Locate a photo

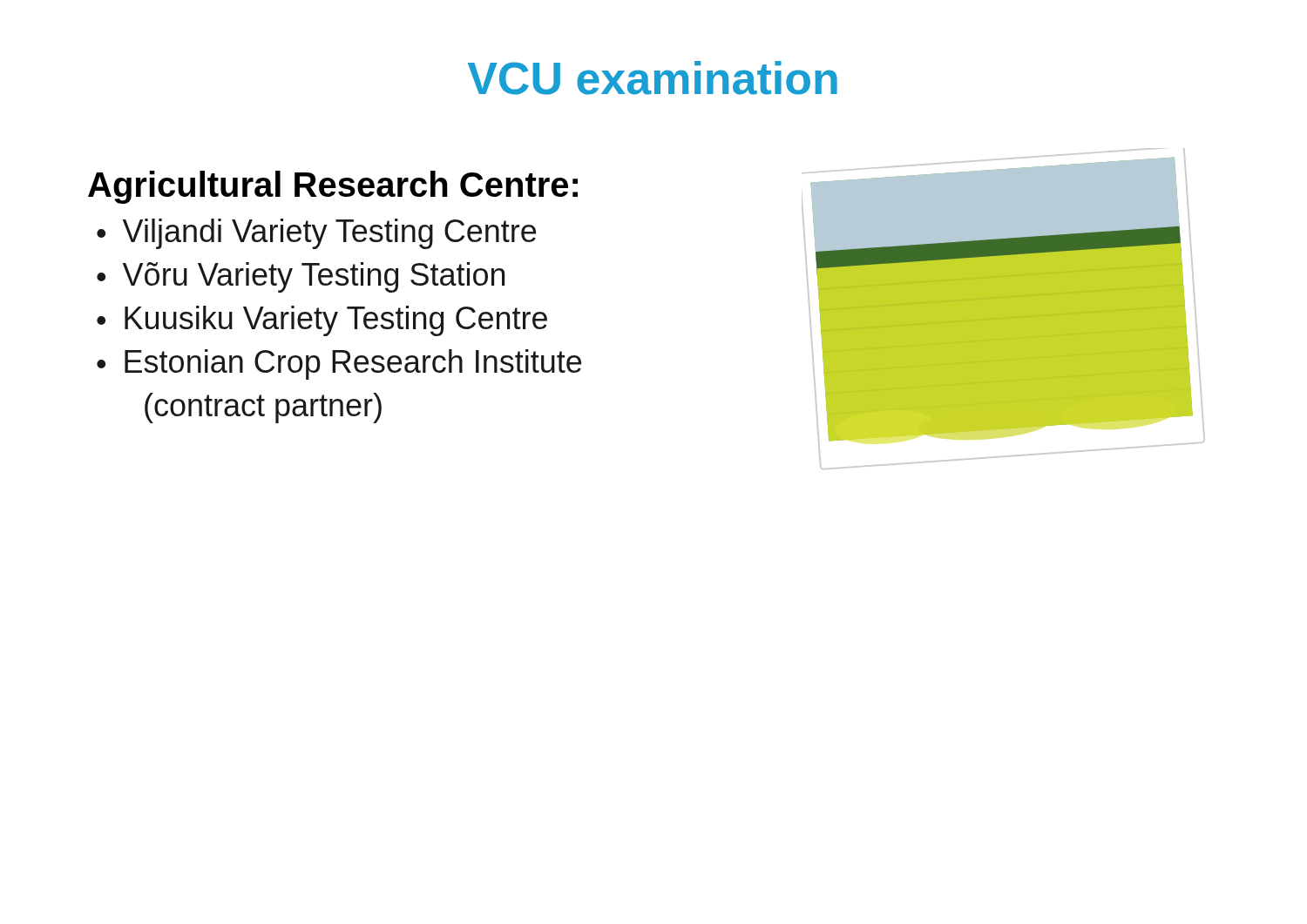click(x=1011, y=305)
